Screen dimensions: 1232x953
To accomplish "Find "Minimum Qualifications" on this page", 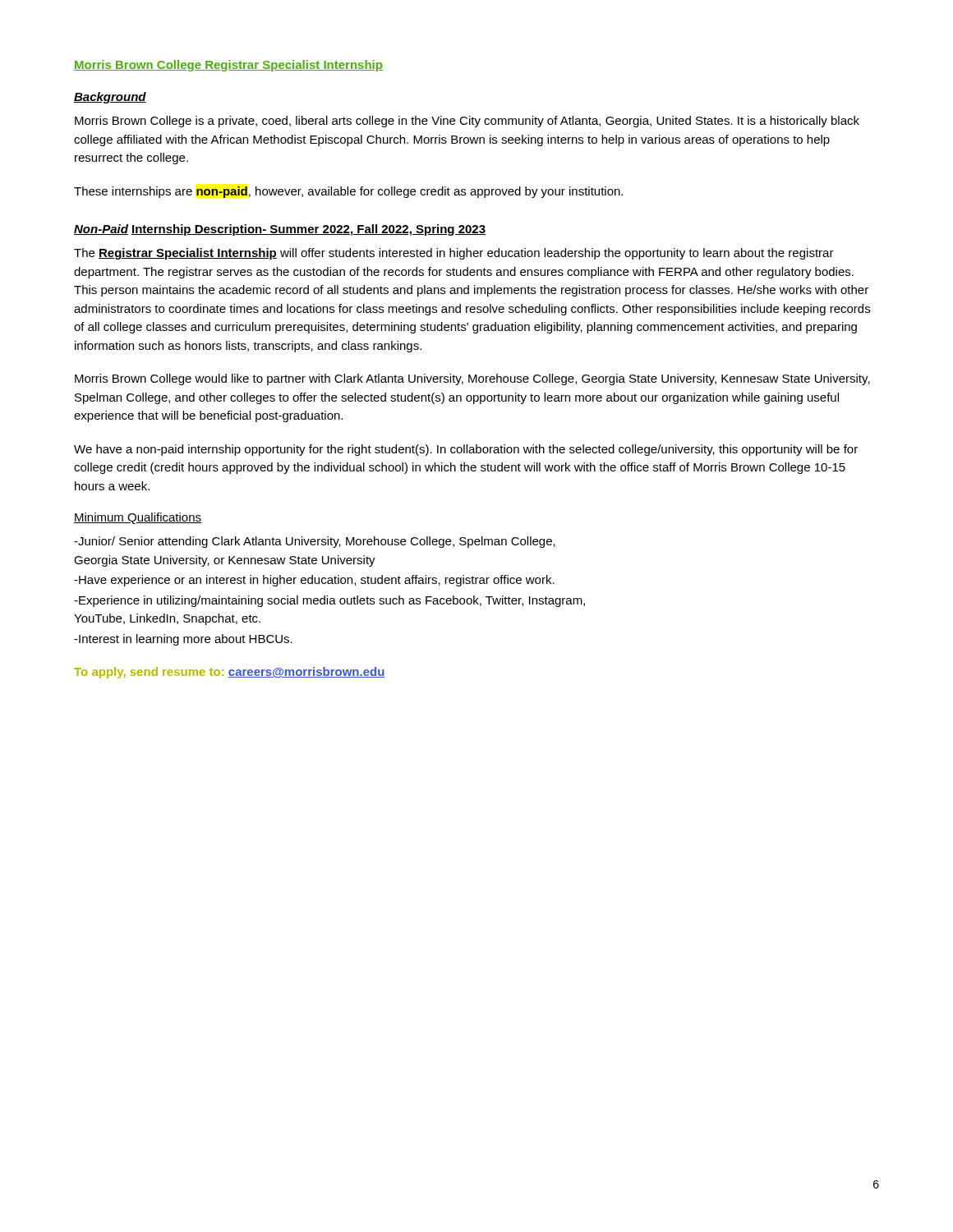I will (x=138, y=517).
